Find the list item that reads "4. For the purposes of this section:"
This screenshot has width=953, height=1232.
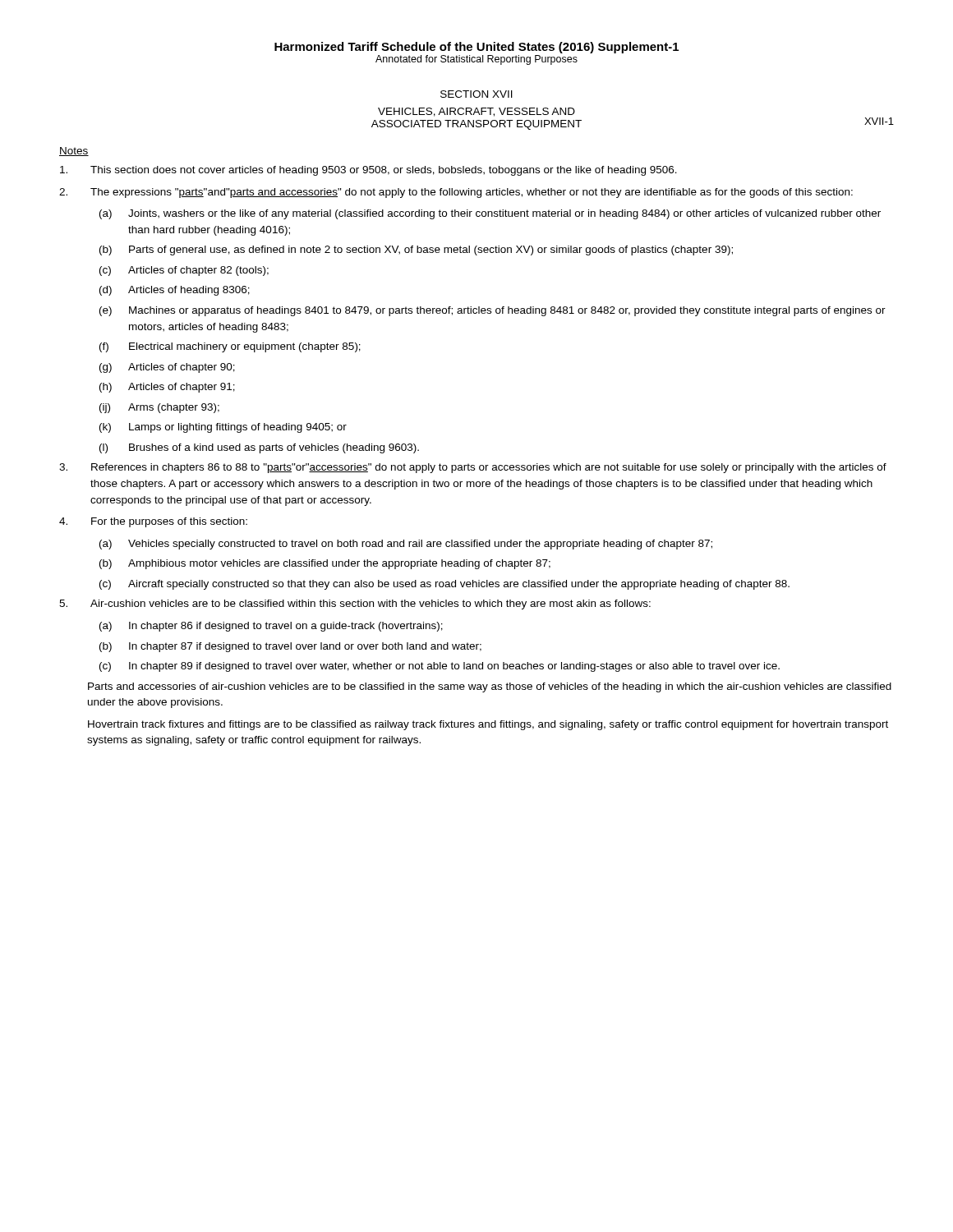click(x=153, y=522)
